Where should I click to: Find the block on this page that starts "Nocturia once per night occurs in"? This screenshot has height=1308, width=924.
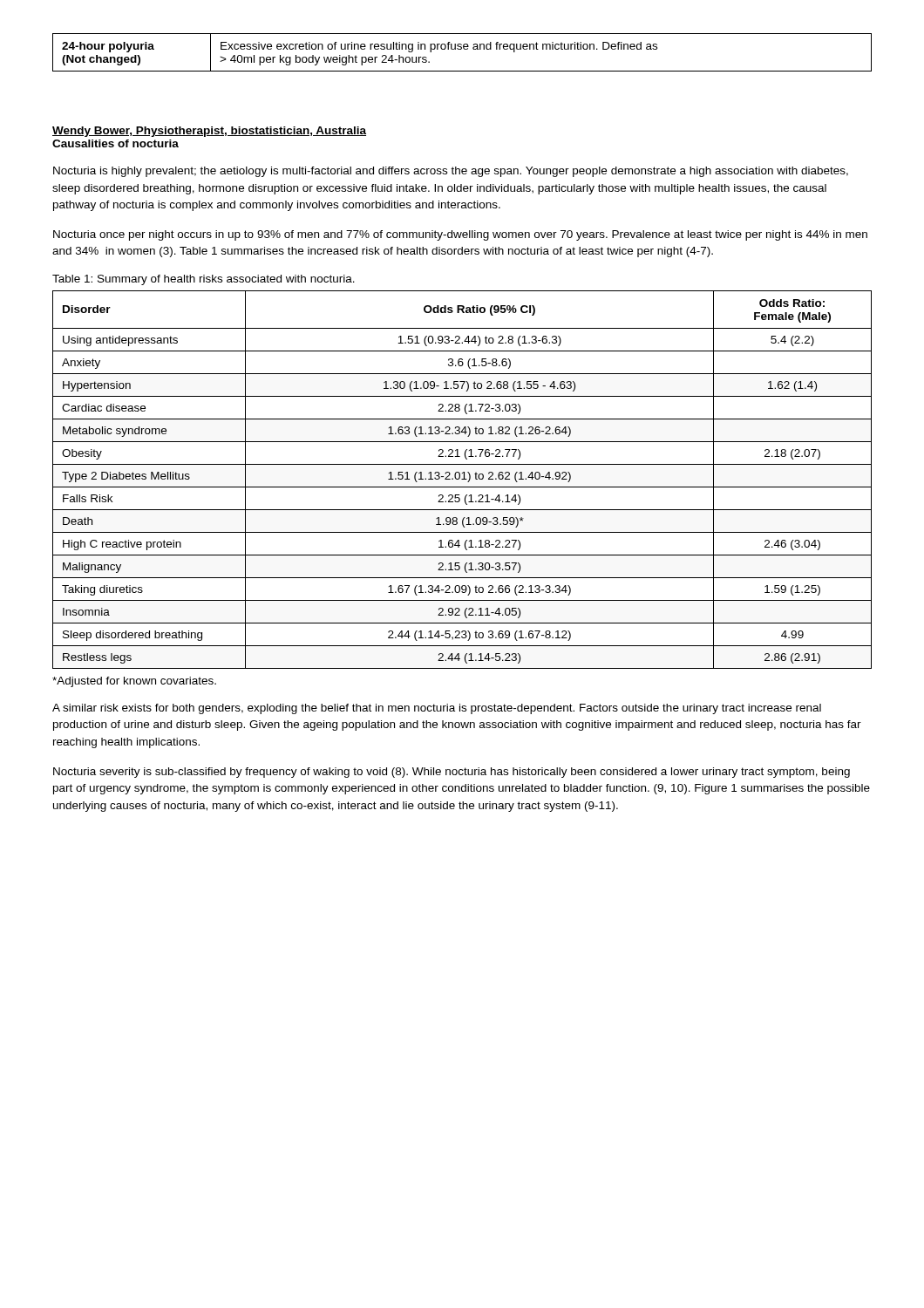[460, 242]
